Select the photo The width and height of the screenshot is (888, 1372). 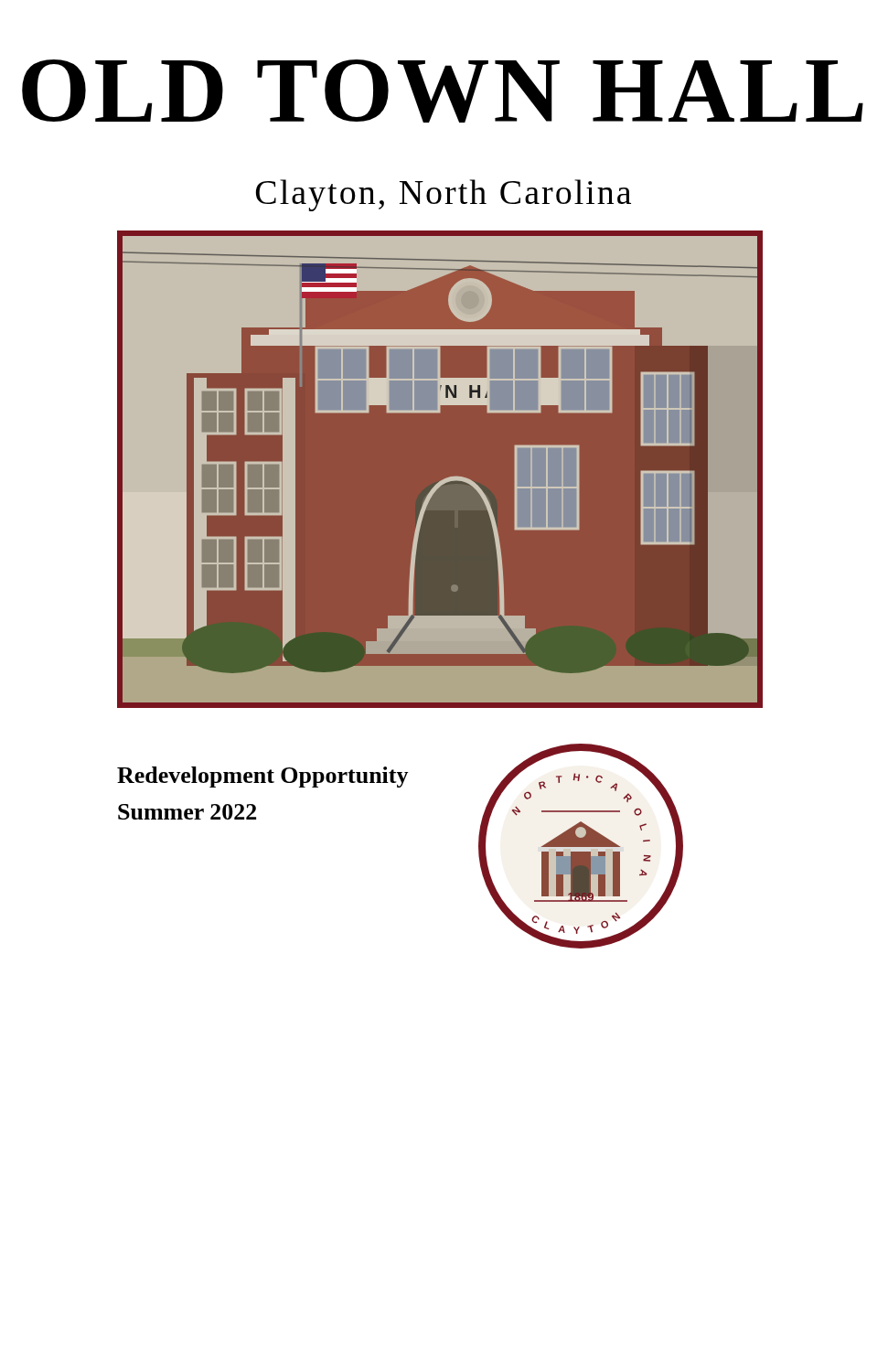[440, 469]
